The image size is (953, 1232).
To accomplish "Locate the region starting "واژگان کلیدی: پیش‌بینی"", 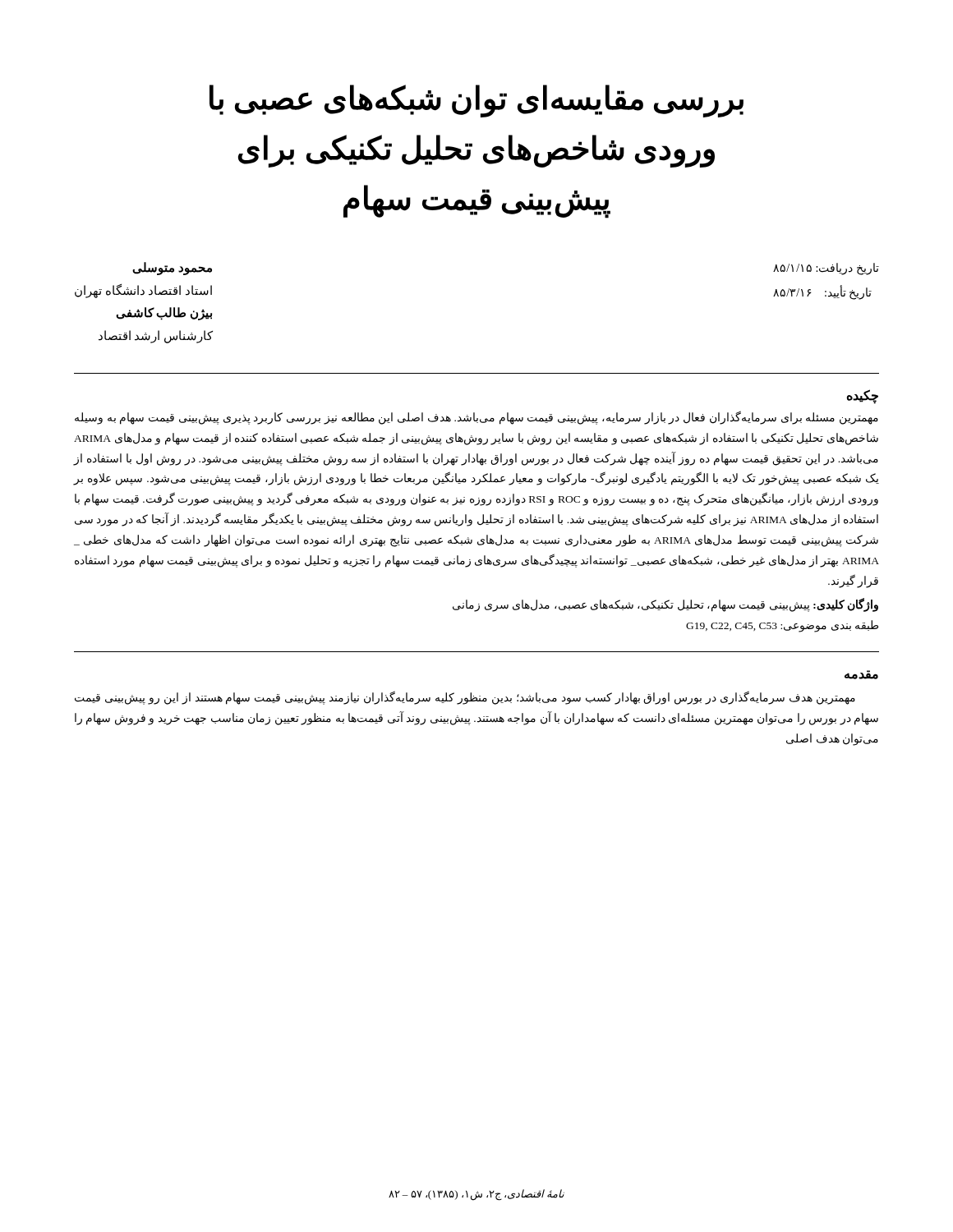I will (x=666, y=605).
